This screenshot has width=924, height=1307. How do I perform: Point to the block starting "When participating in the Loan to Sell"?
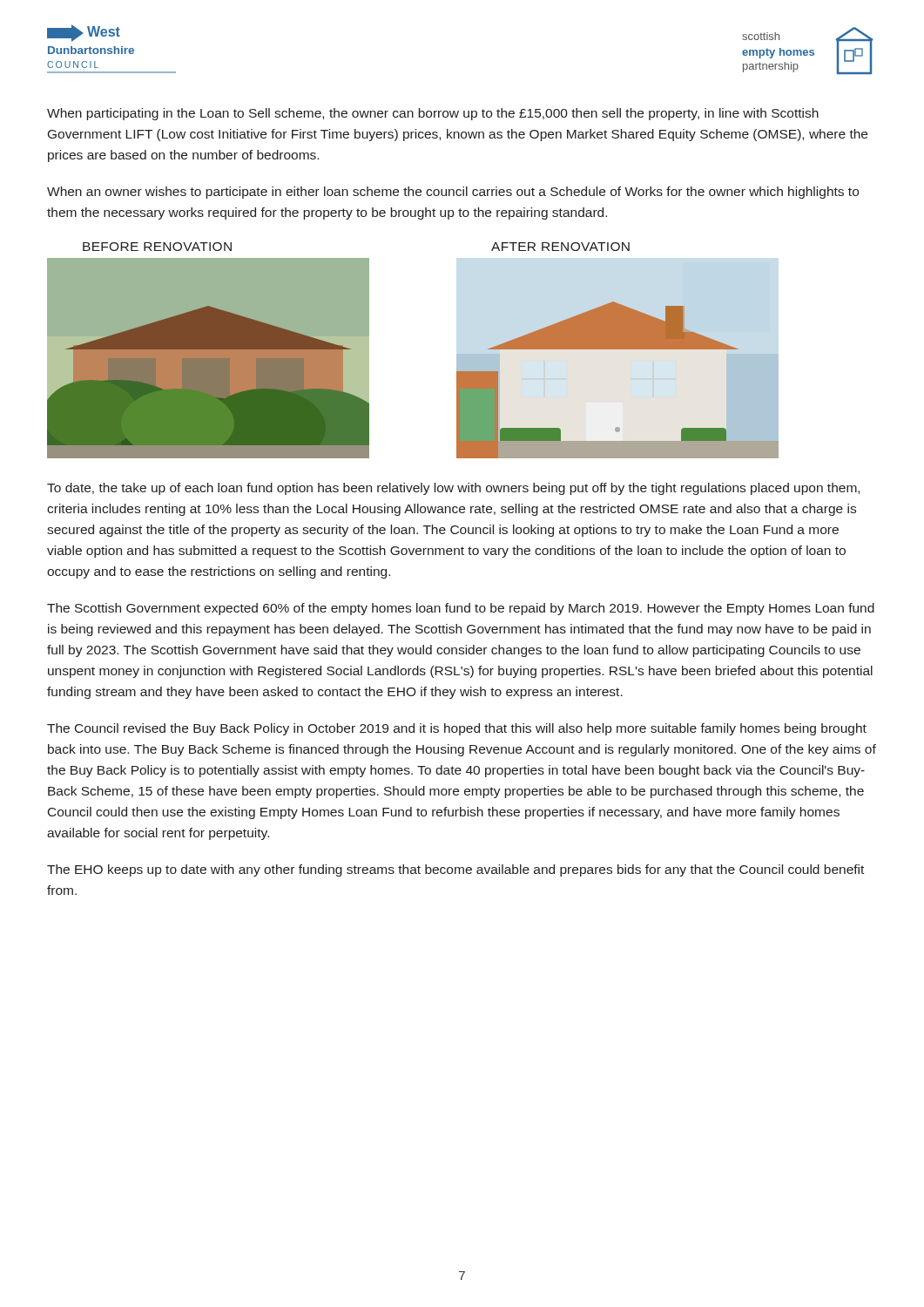(x=458, y=134)
